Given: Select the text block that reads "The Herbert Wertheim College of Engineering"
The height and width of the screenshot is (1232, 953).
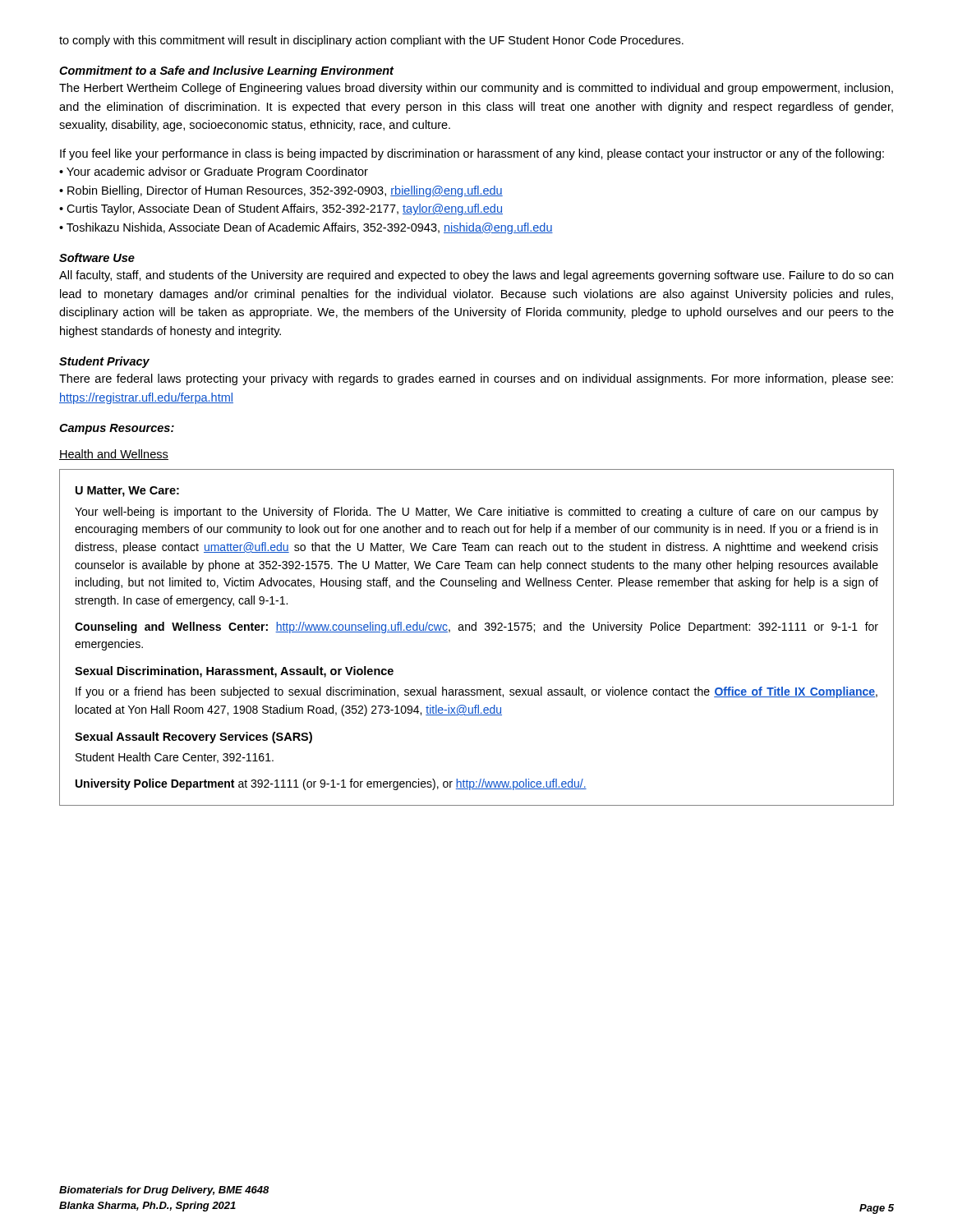Looking at the screenshot, I should click(476, 107).
